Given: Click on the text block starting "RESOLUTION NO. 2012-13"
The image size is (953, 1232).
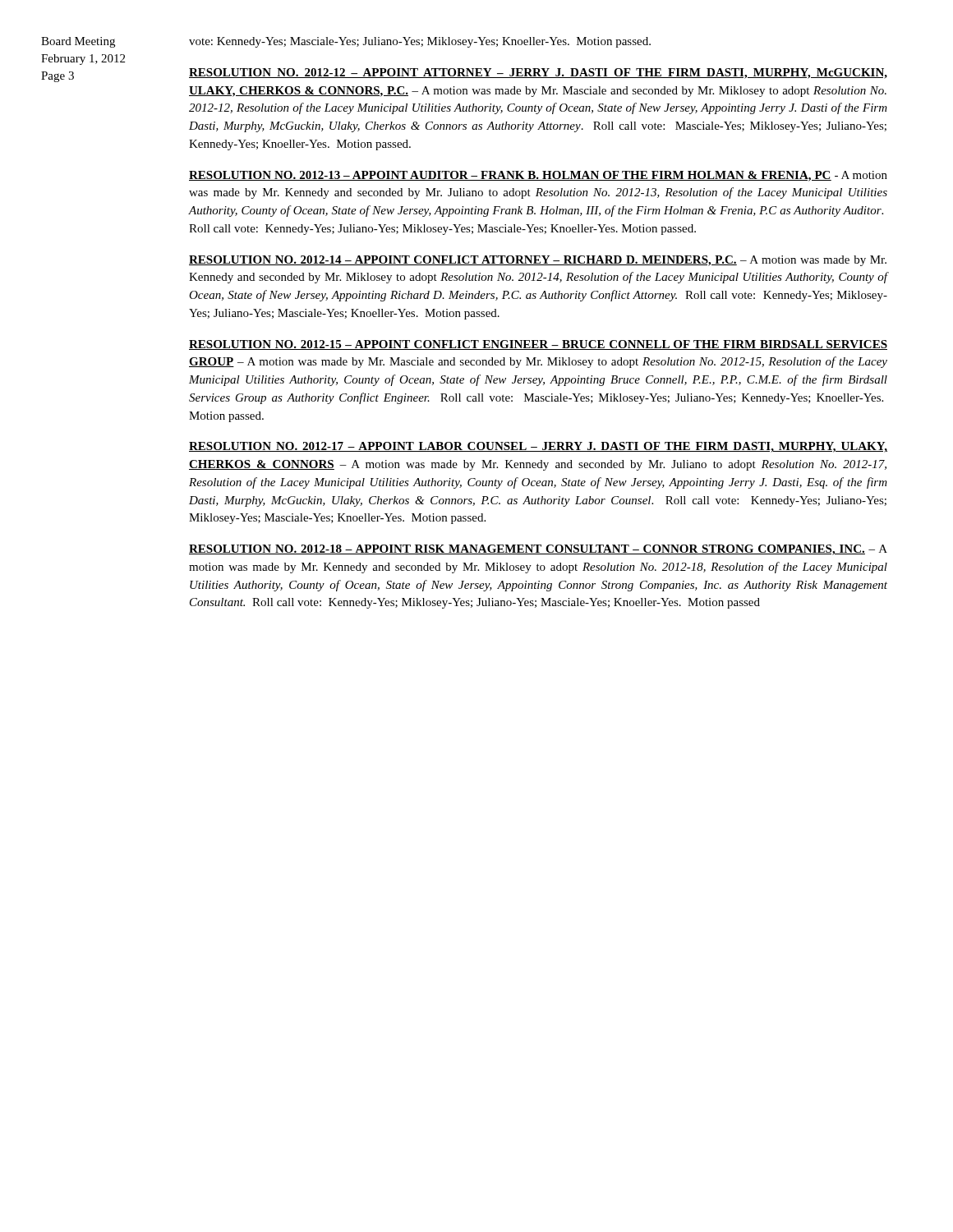Looking at the screenshot, I should [538, 201].
